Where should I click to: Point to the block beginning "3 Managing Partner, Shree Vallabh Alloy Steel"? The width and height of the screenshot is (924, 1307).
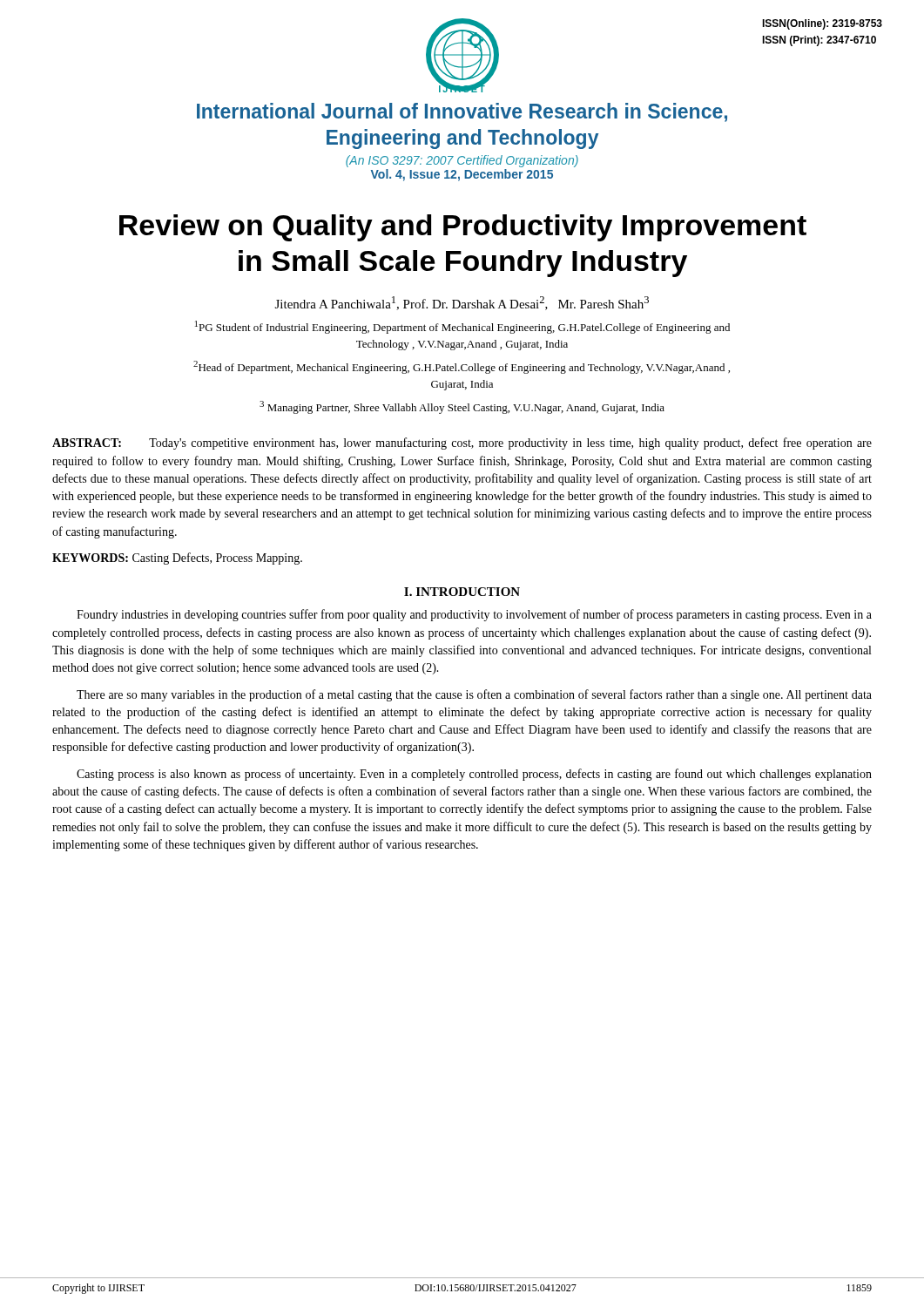coord(462,406)
